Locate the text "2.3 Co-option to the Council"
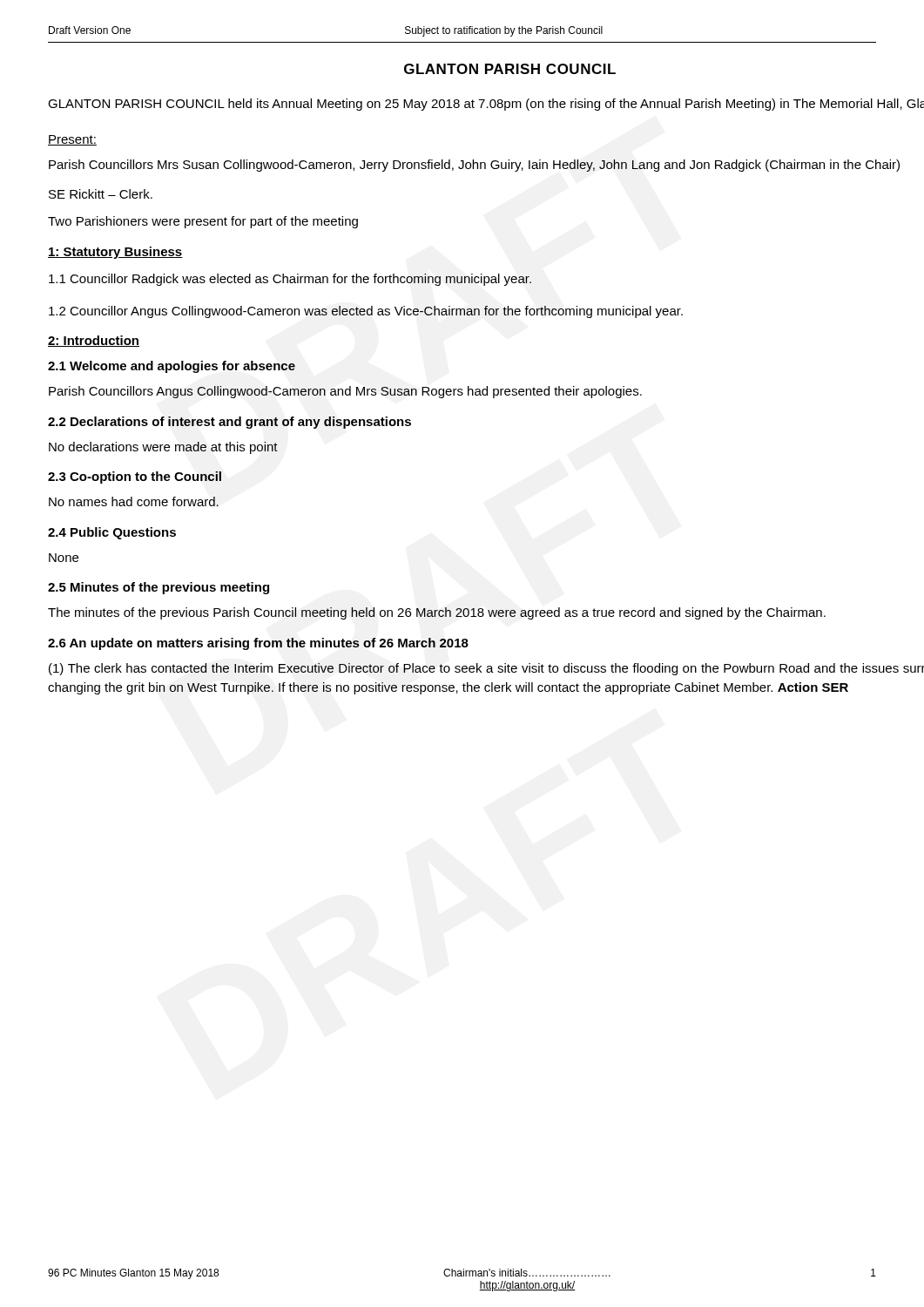This screenshot has height=1307, width=924. click(135, 476)
